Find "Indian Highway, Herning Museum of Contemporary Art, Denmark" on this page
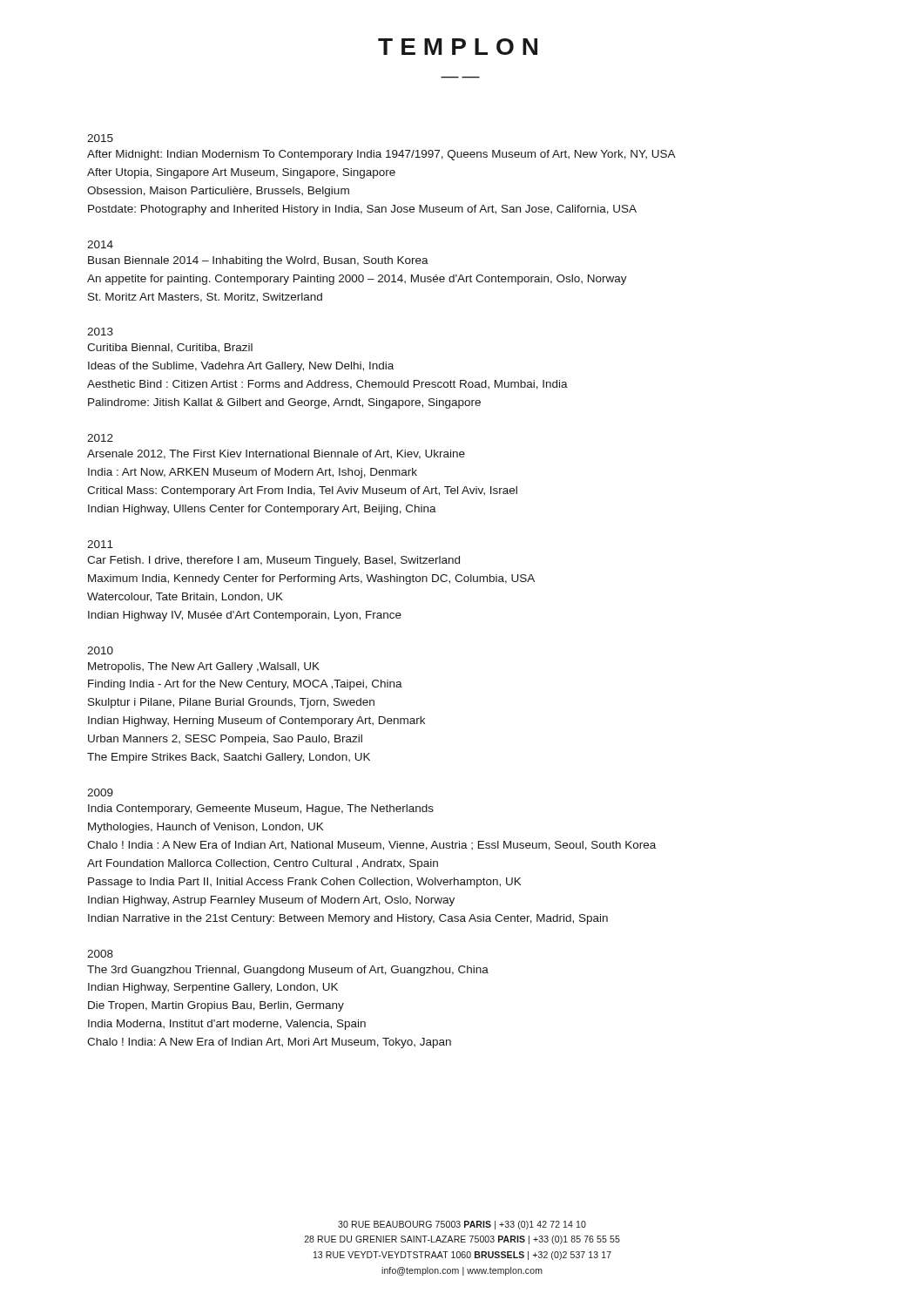The height and width of the screenshot is (1307, 924). [256, 720]
